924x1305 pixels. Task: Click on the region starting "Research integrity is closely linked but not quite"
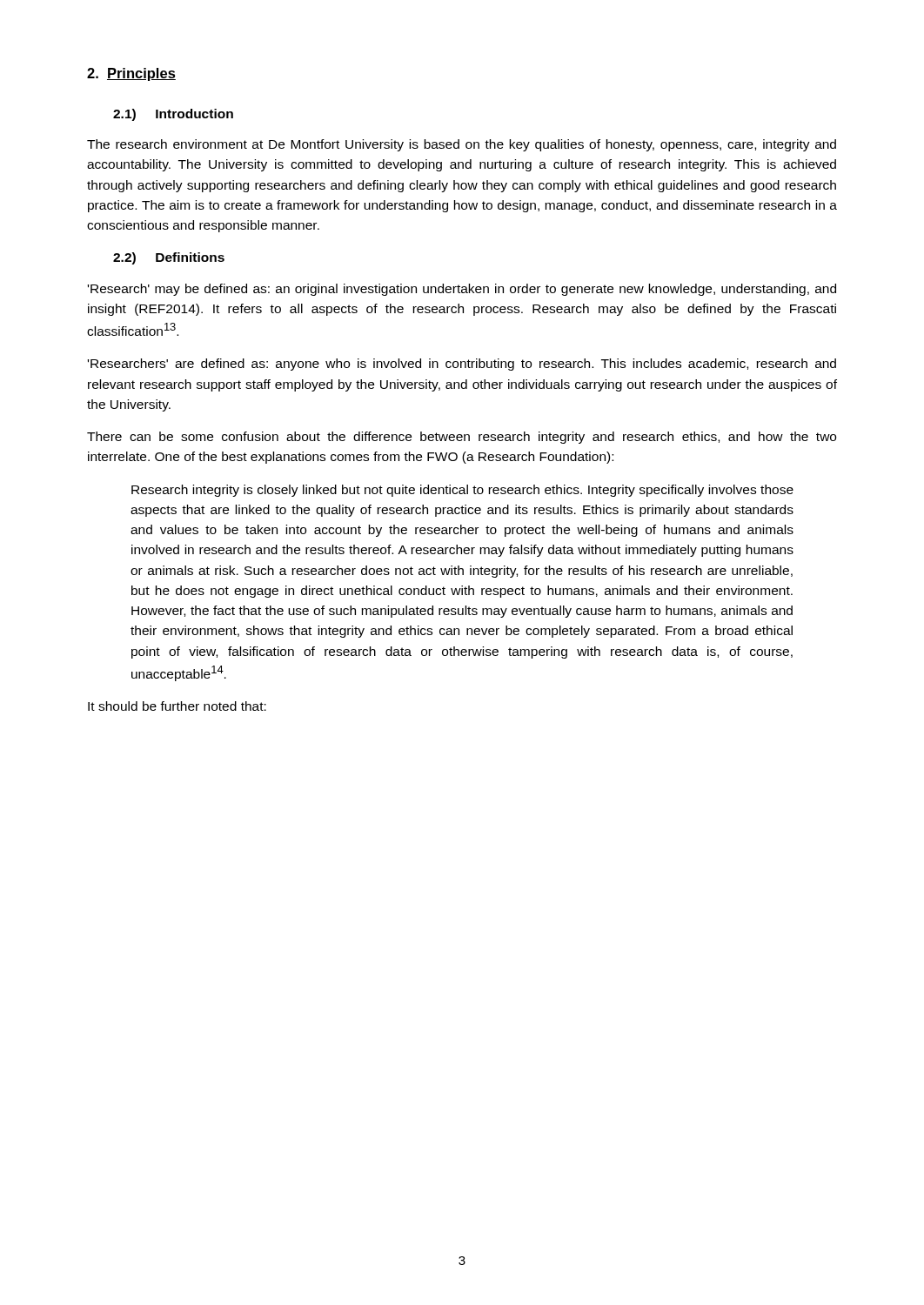(462, 582)
